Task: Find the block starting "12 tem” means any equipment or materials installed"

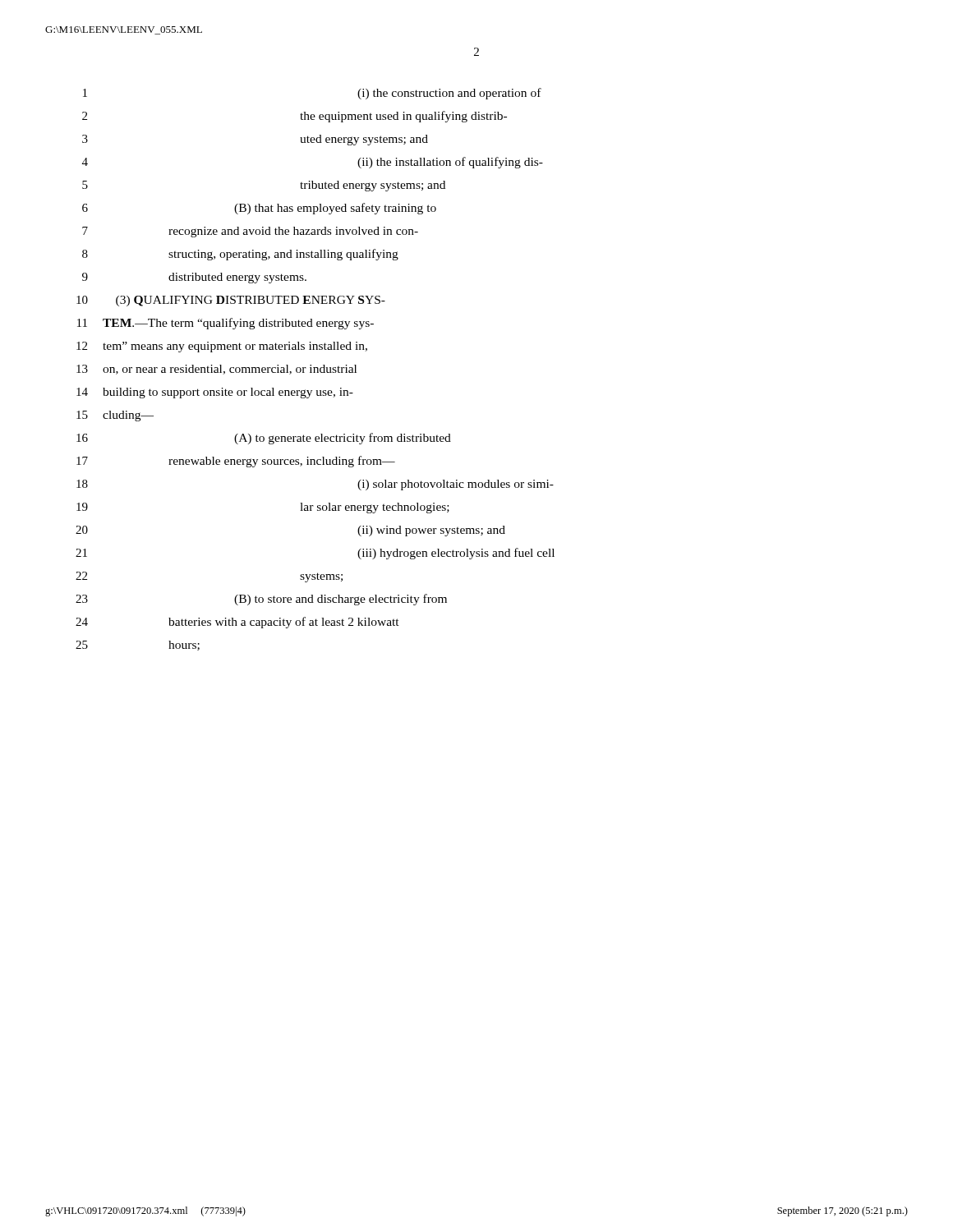Action: tap(222, 347)
